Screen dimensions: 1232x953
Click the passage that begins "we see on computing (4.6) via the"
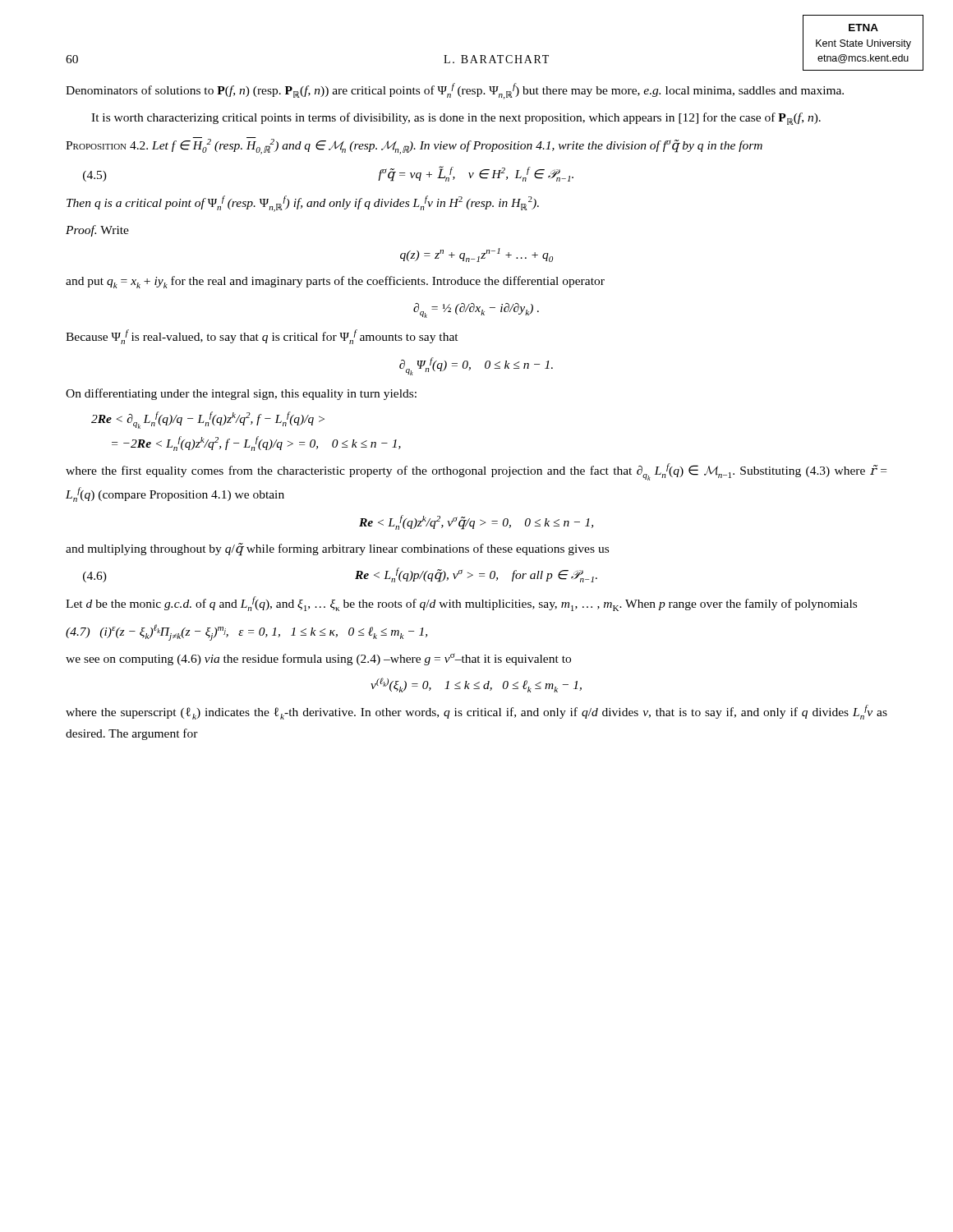319,658
